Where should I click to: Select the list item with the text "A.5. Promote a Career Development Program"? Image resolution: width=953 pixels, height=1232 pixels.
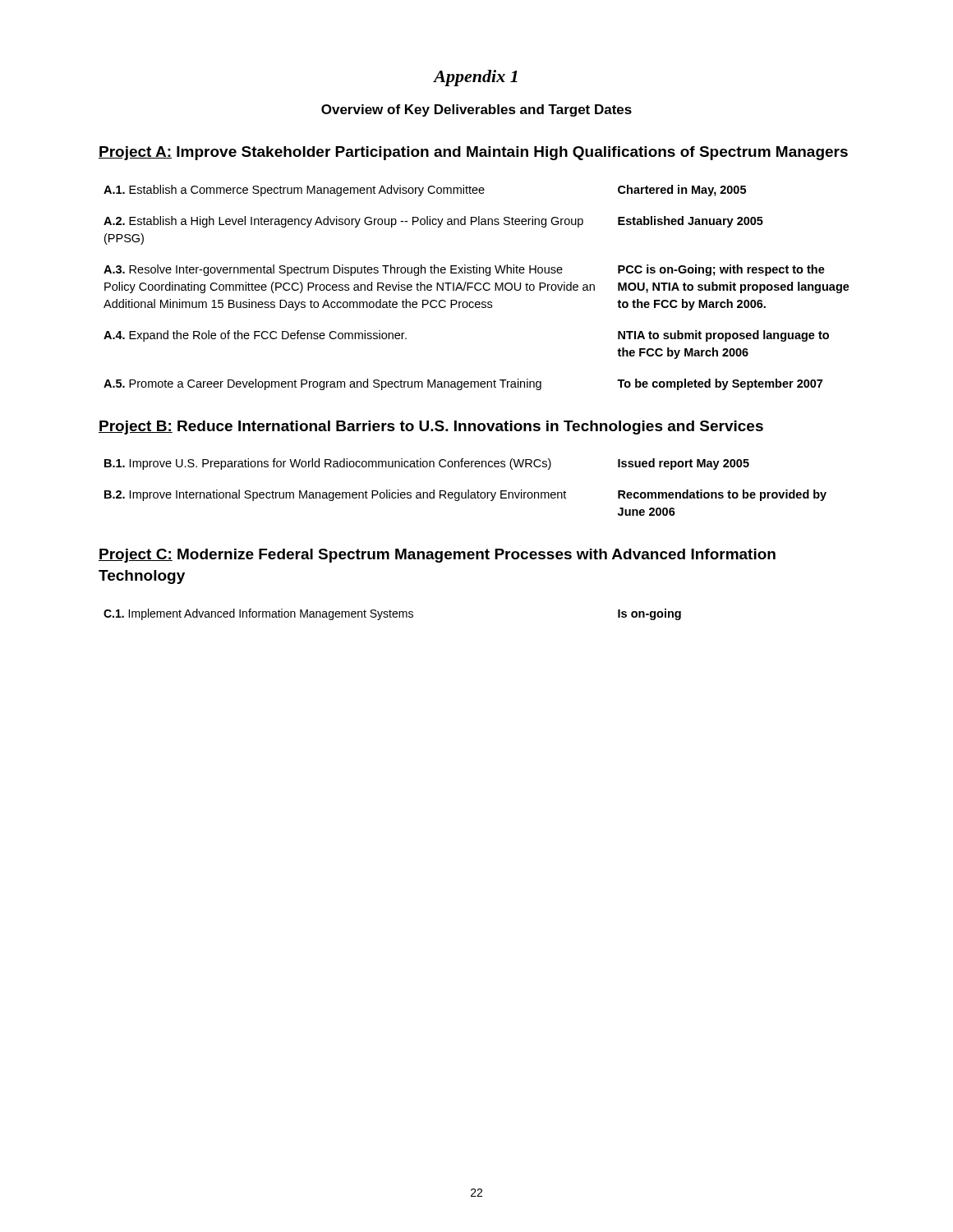[476, 385]
